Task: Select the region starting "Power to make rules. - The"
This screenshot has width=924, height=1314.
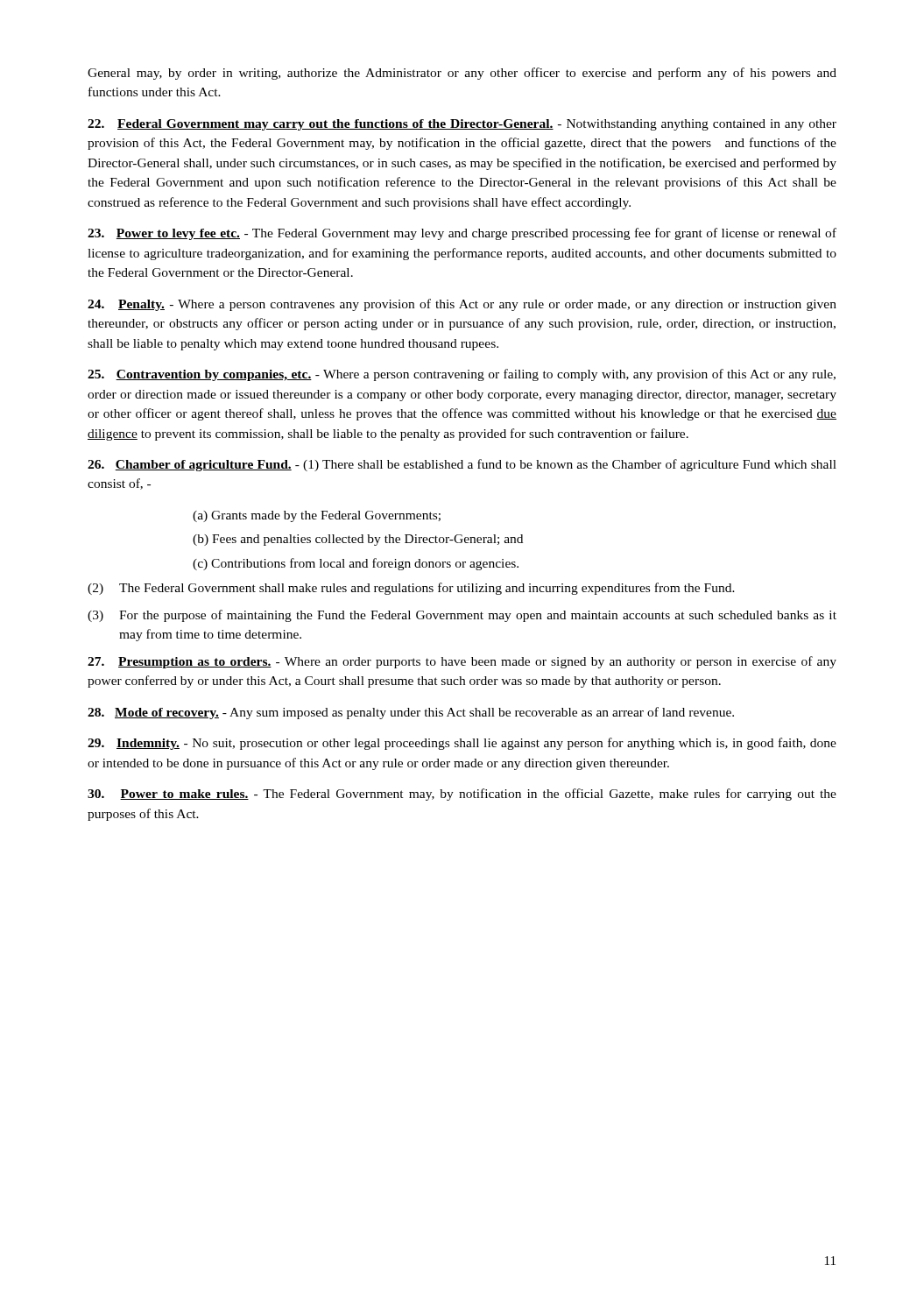Action: click(x=462, y=803)
